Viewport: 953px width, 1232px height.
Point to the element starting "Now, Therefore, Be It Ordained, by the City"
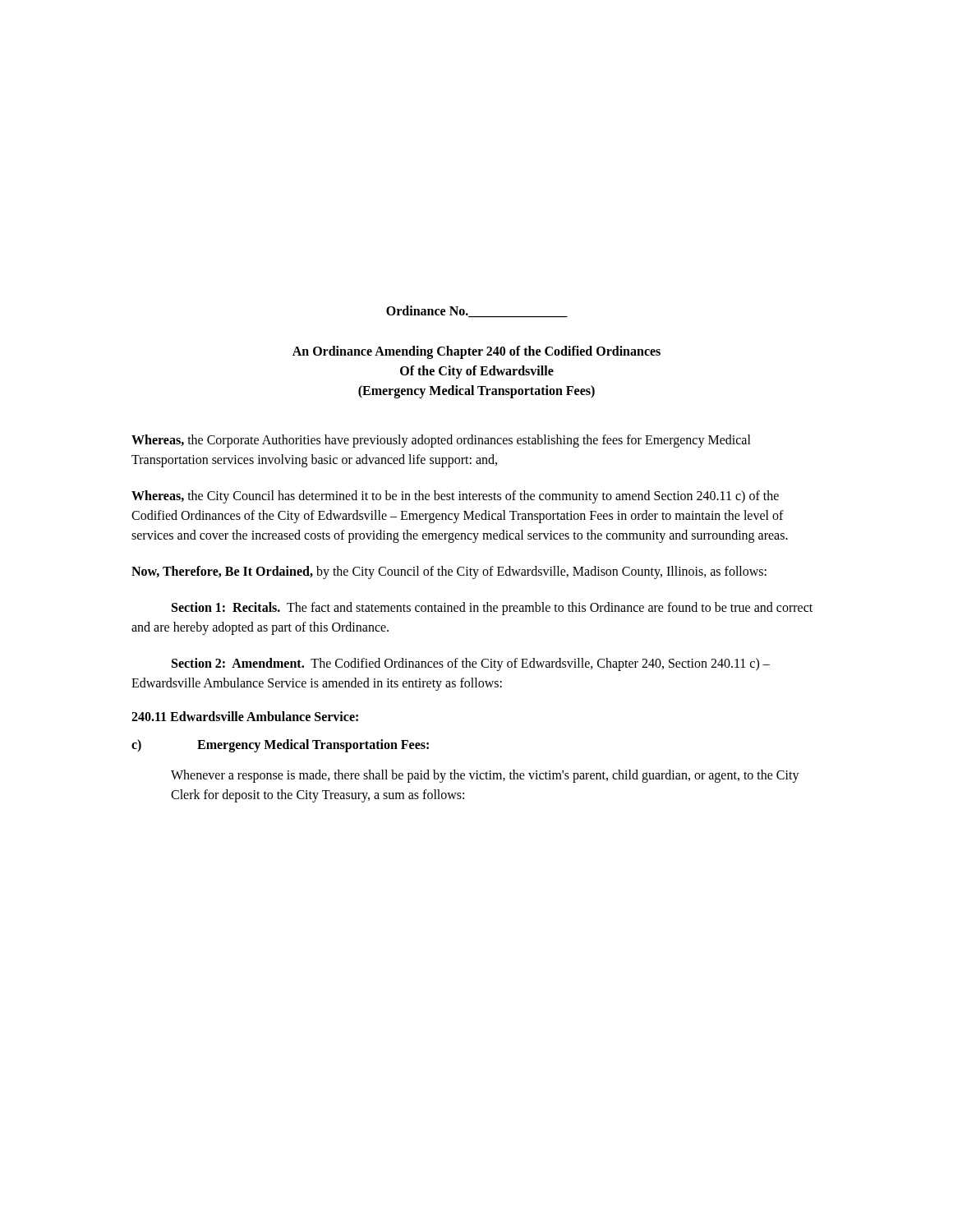click(x=449, y=571)
